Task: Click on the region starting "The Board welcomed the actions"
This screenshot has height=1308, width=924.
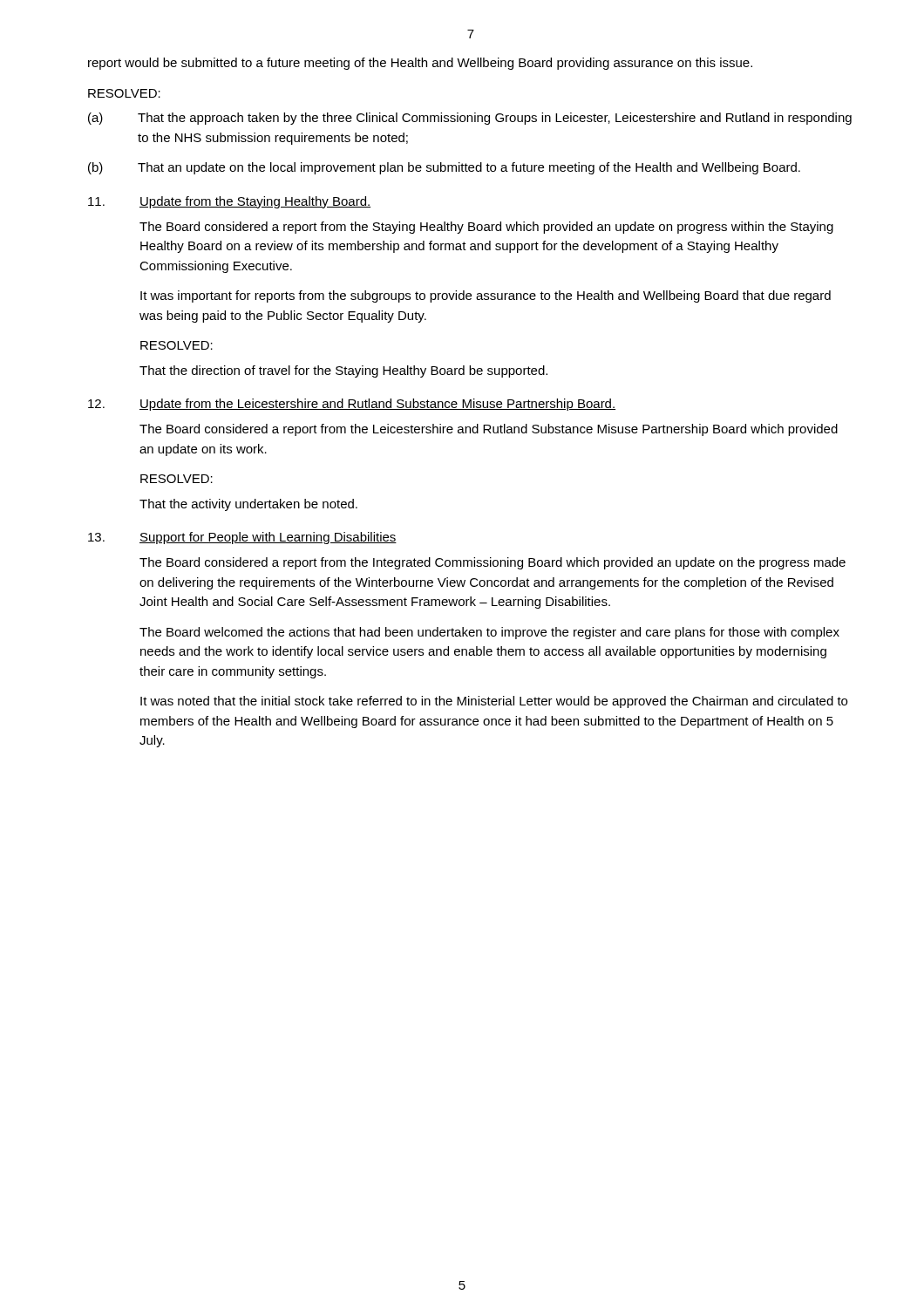Action: [x=489, y=651]
